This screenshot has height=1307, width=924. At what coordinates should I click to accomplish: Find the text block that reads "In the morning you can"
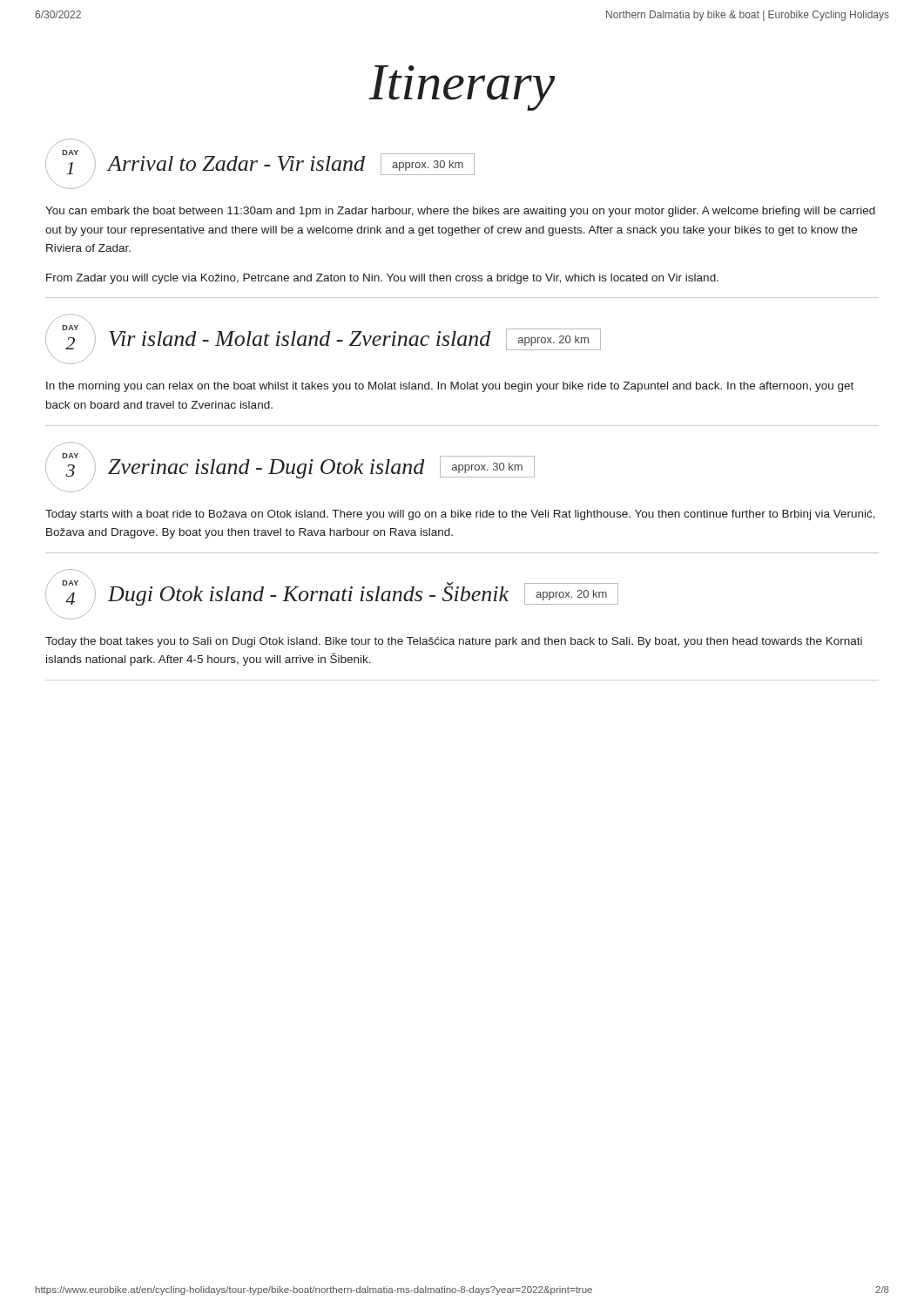point(462,395)
